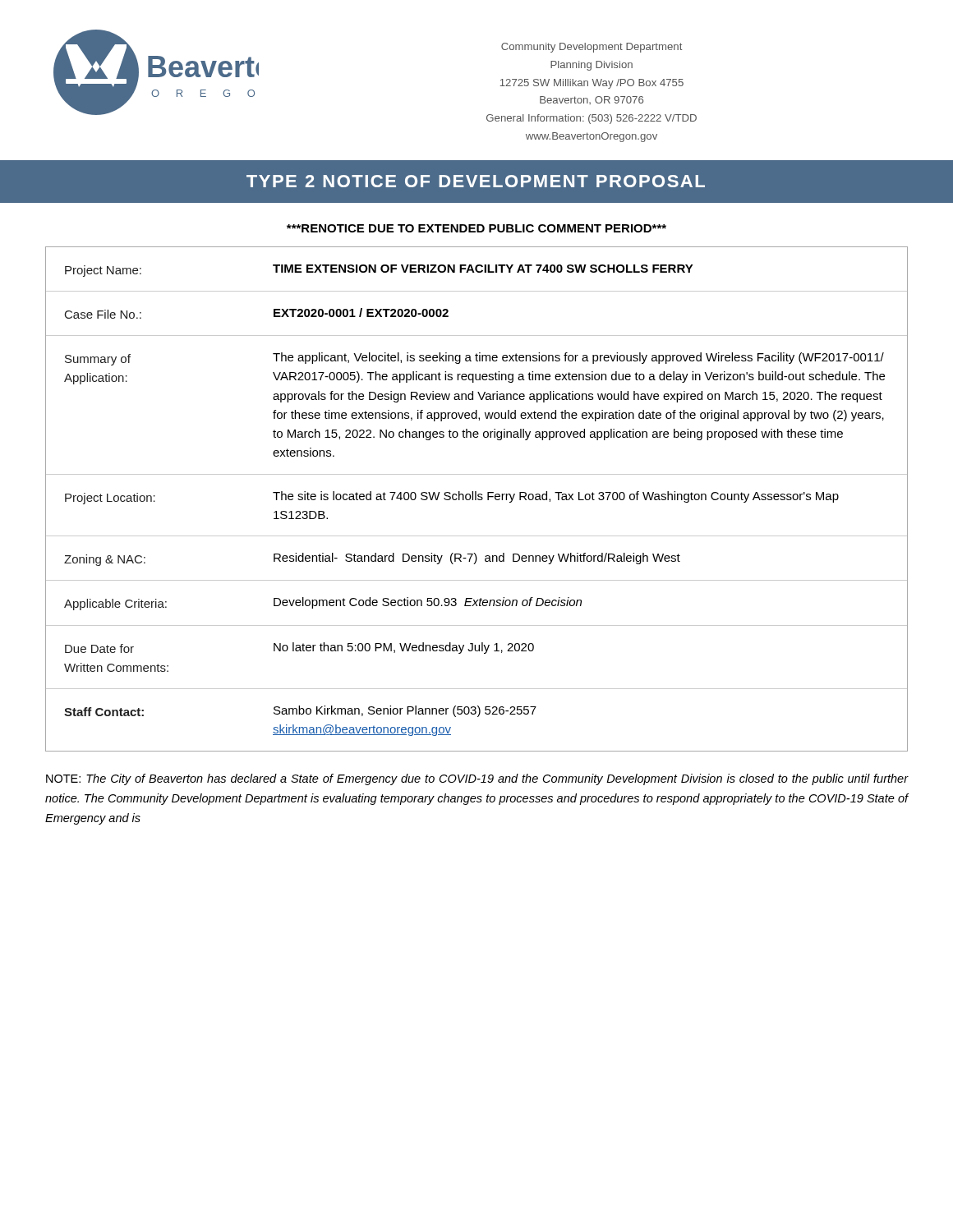
Task: Click the passage that begins "Community Development Department Planning Division 12725"
Action: point(592,91)
